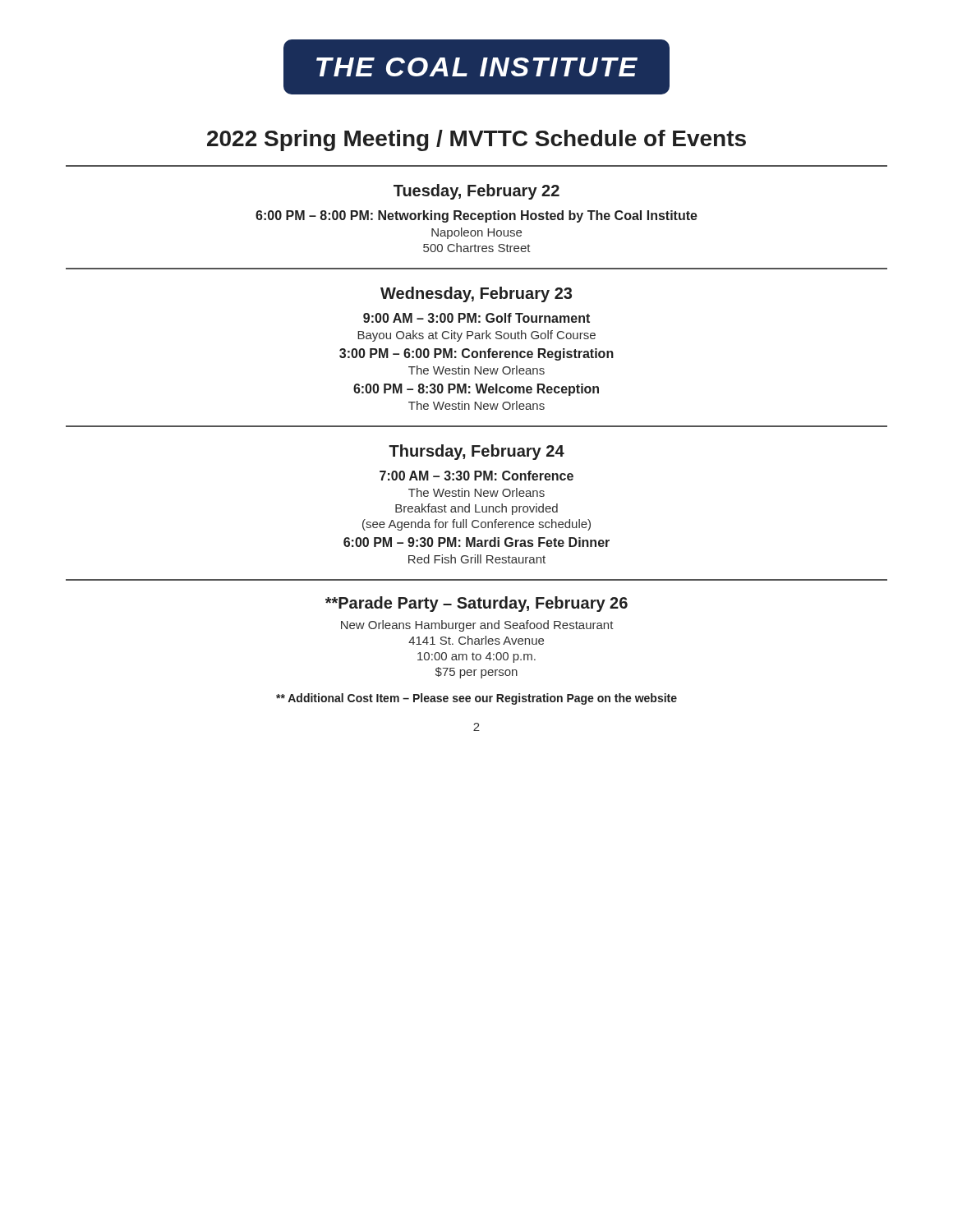Find the section header containing "Thursday, February 24"
Image resolution: width=953 pixels, height=1232 pixels.
pos(476,451)
